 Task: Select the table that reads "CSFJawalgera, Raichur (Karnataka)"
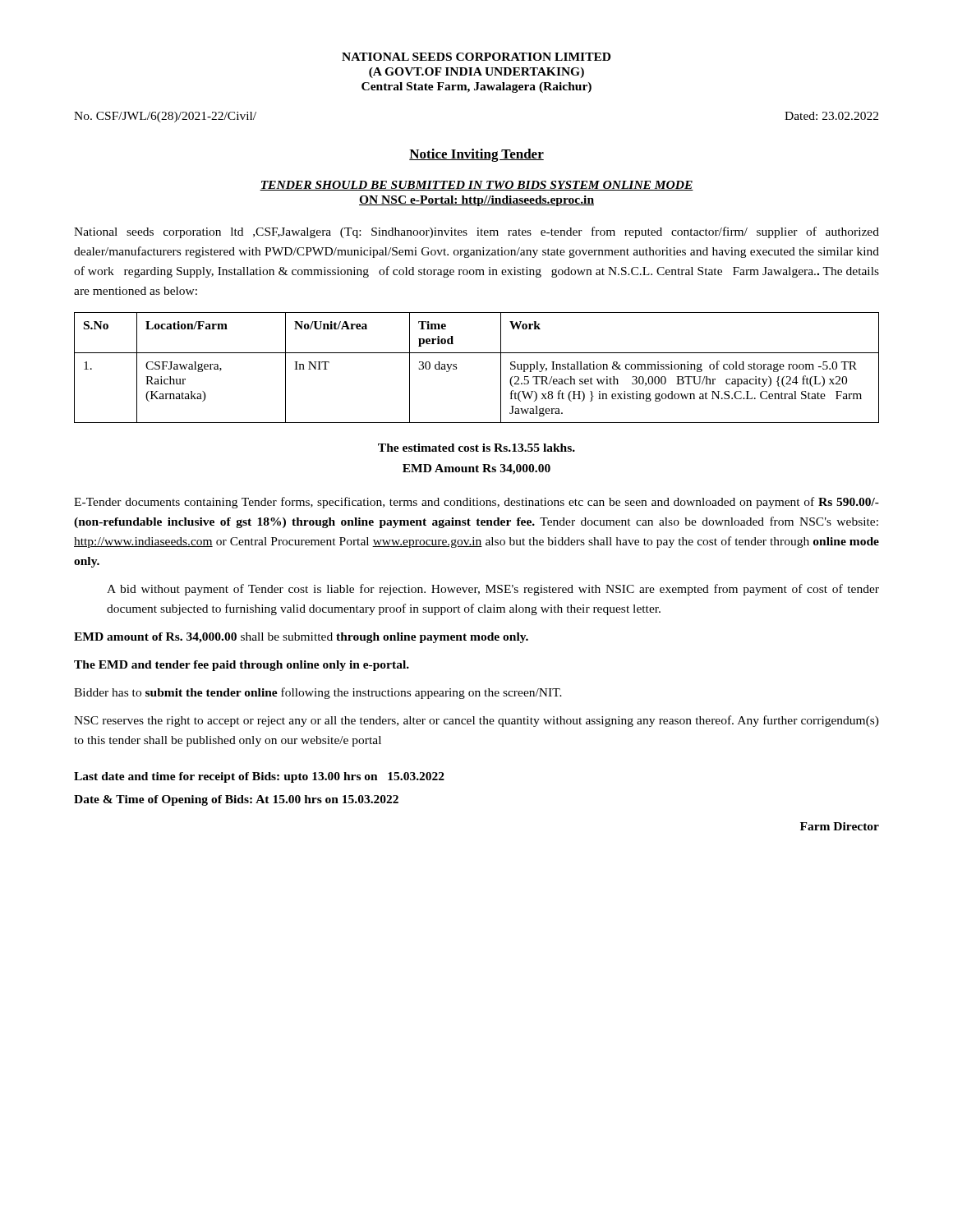pos(476,368)
